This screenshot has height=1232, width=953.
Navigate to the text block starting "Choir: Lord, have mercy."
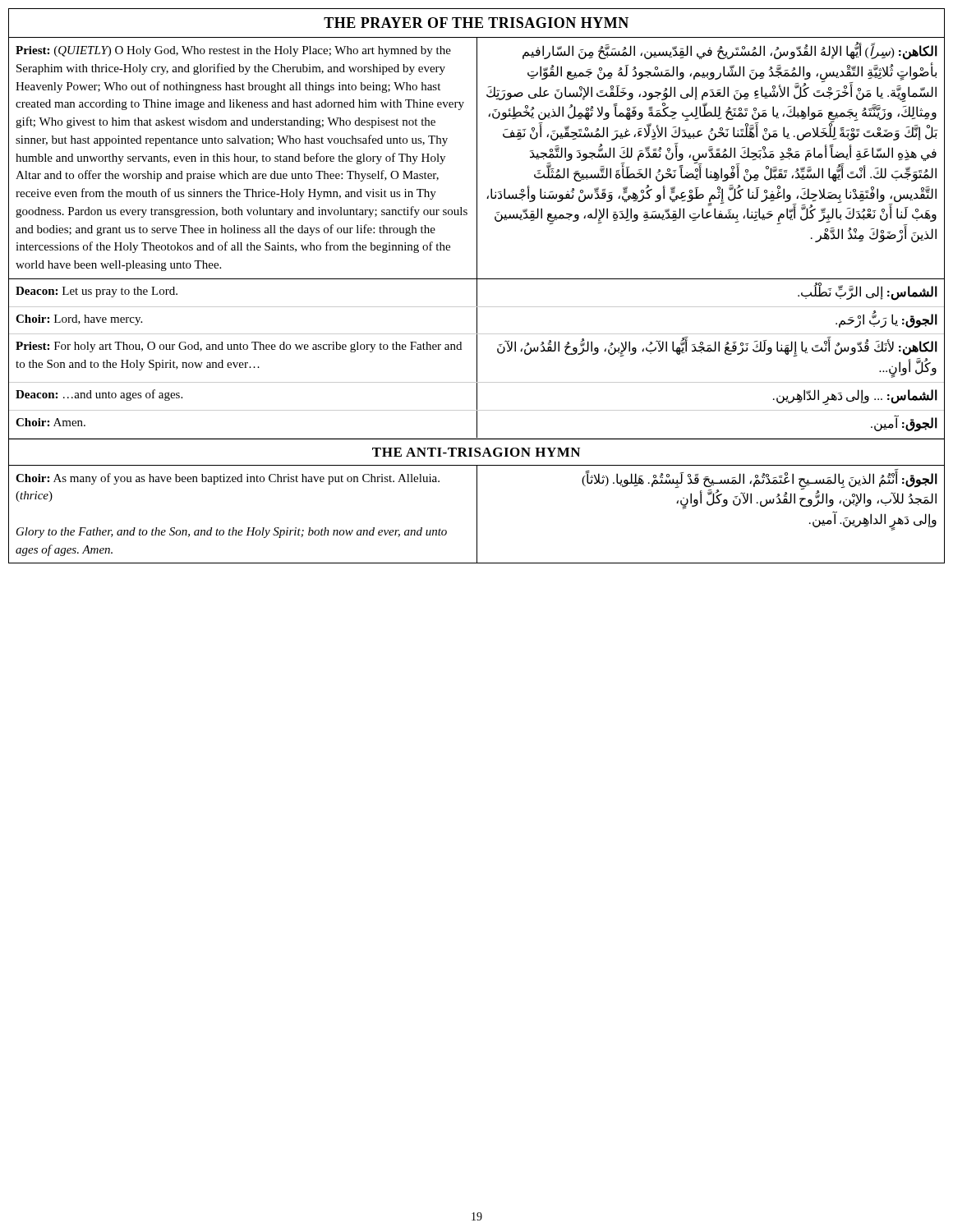tap(79, 318)
